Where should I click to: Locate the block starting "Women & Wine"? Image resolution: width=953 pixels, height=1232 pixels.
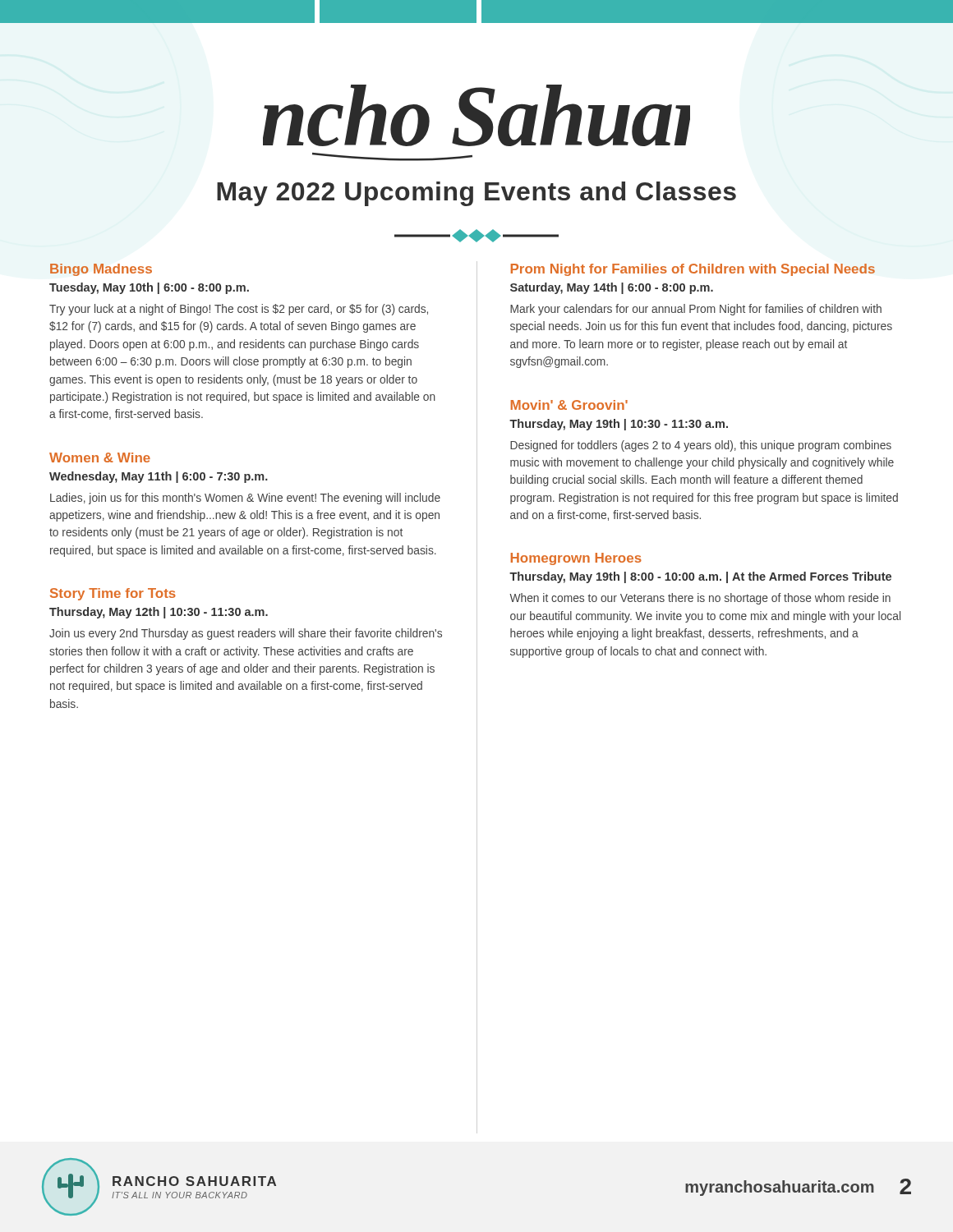click(100, 458)
